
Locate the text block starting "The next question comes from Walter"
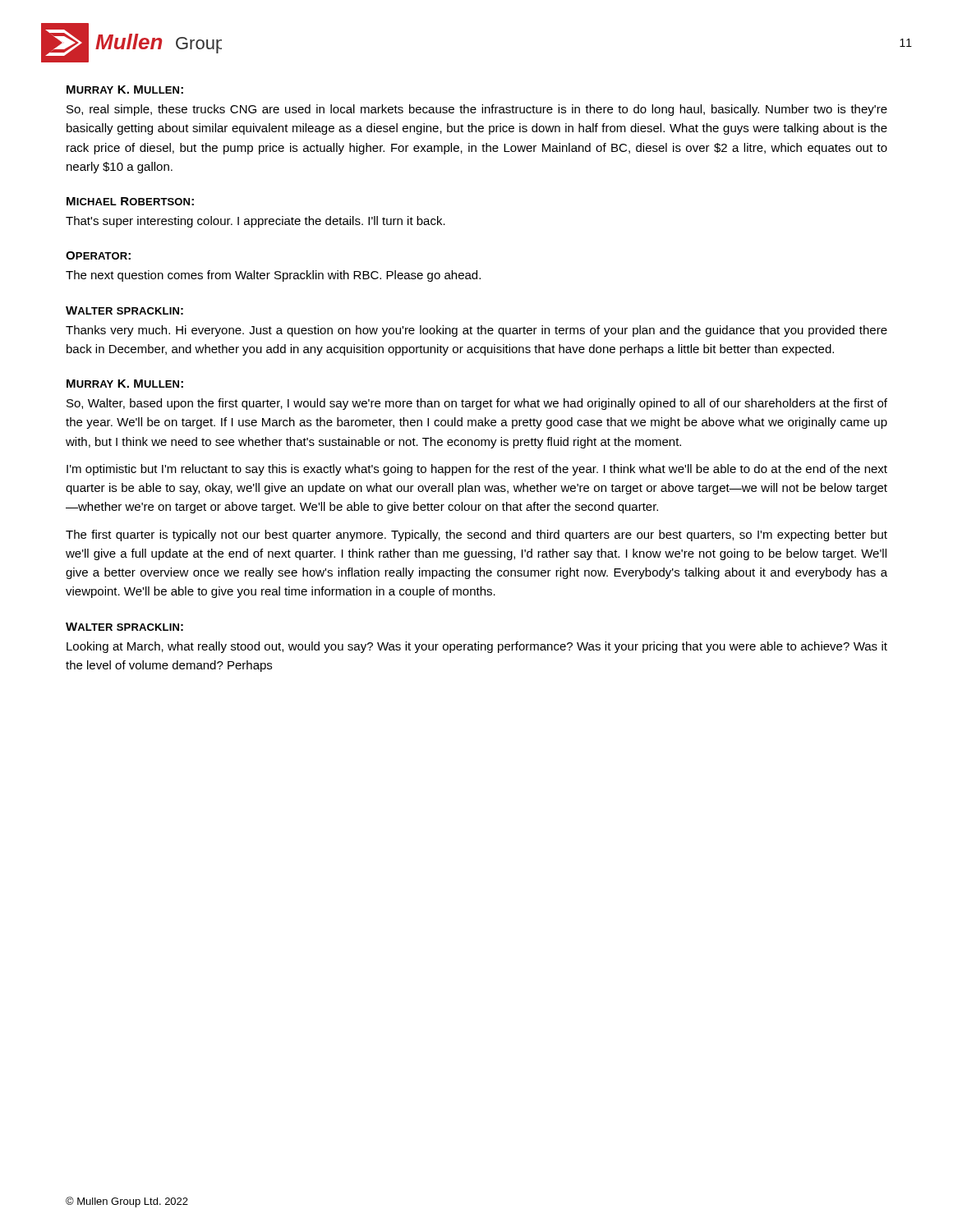coord(274,275)
